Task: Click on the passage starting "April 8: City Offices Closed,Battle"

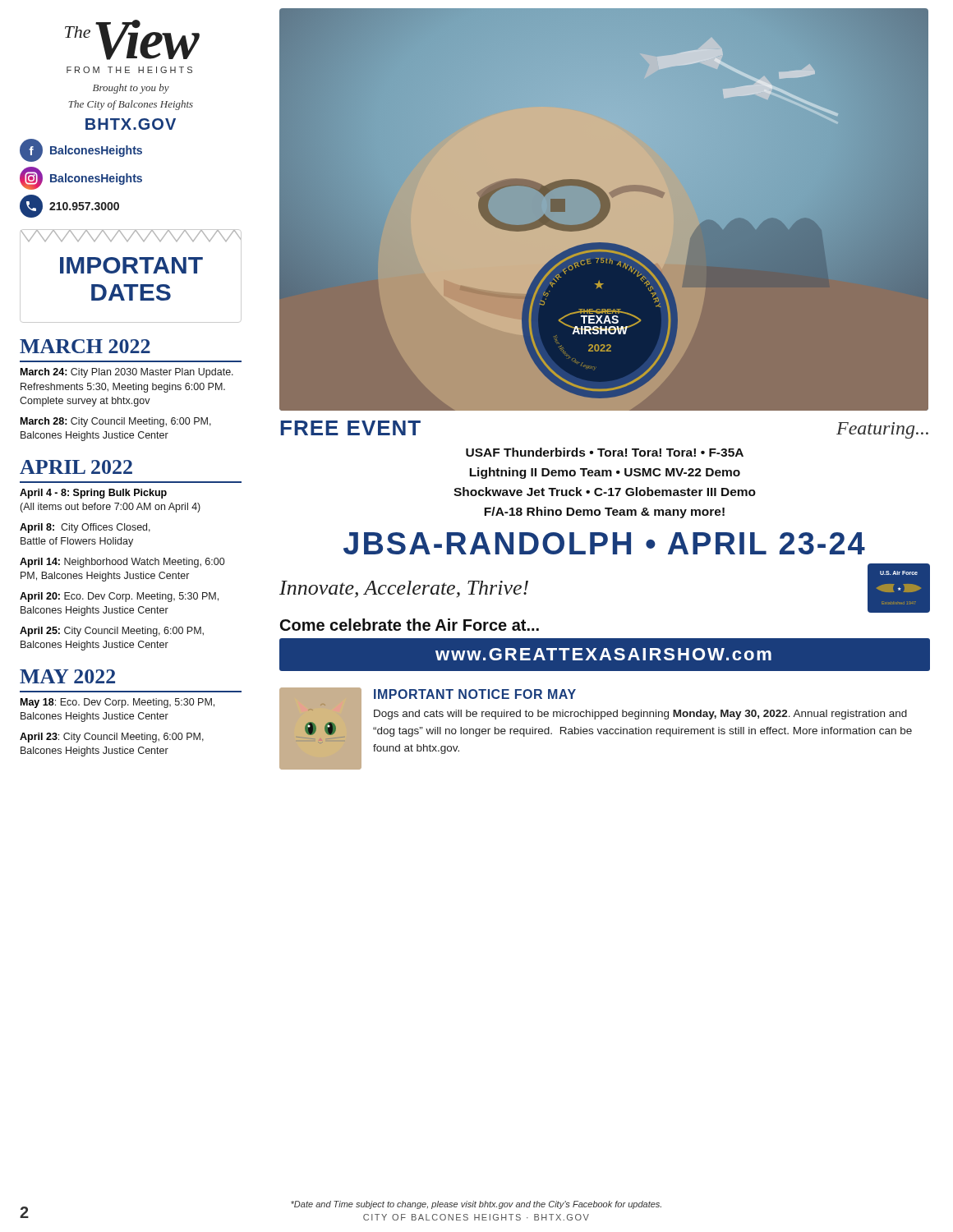Action: click(85, 534)
